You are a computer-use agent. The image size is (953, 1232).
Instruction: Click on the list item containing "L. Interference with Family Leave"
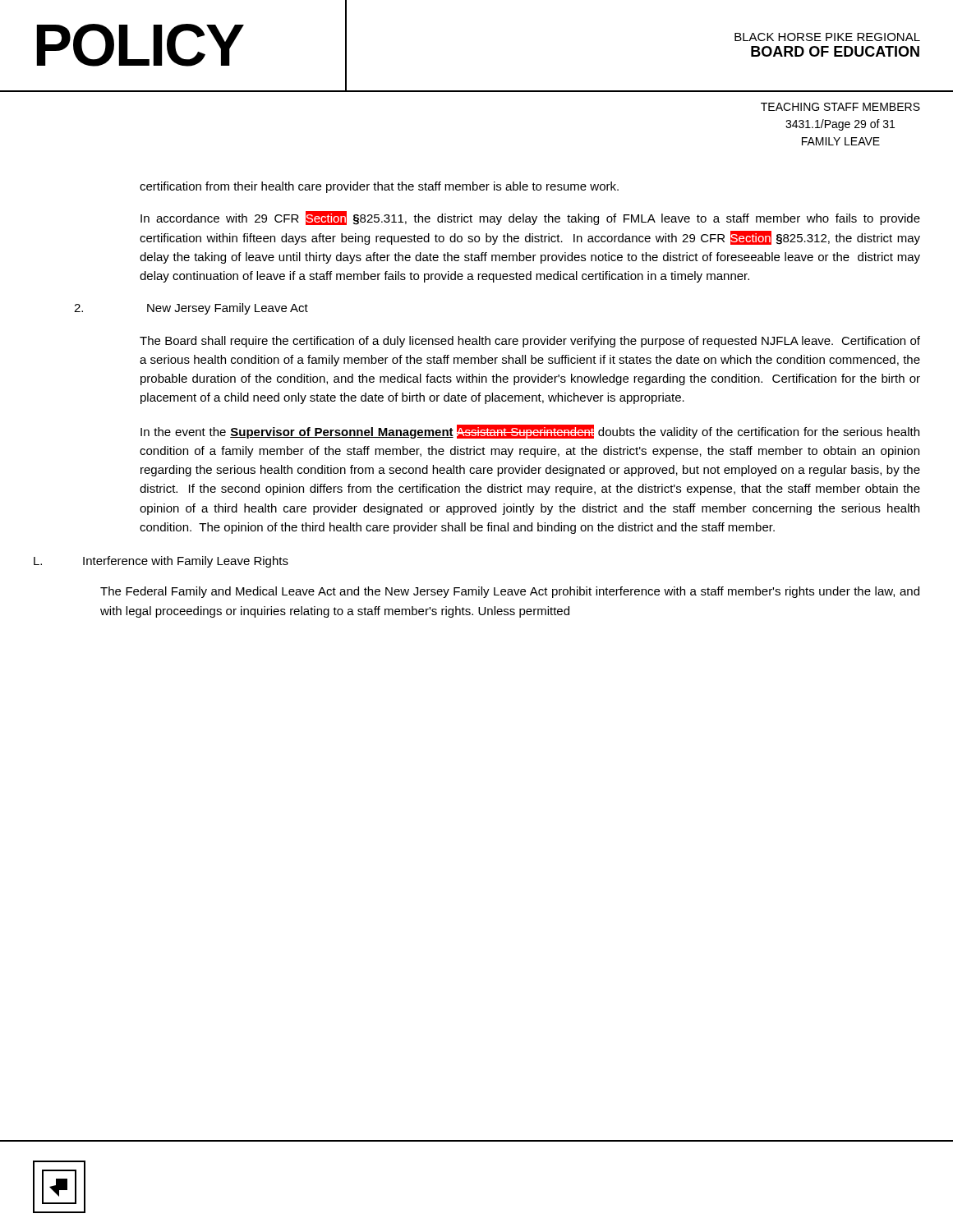[161, 562]
